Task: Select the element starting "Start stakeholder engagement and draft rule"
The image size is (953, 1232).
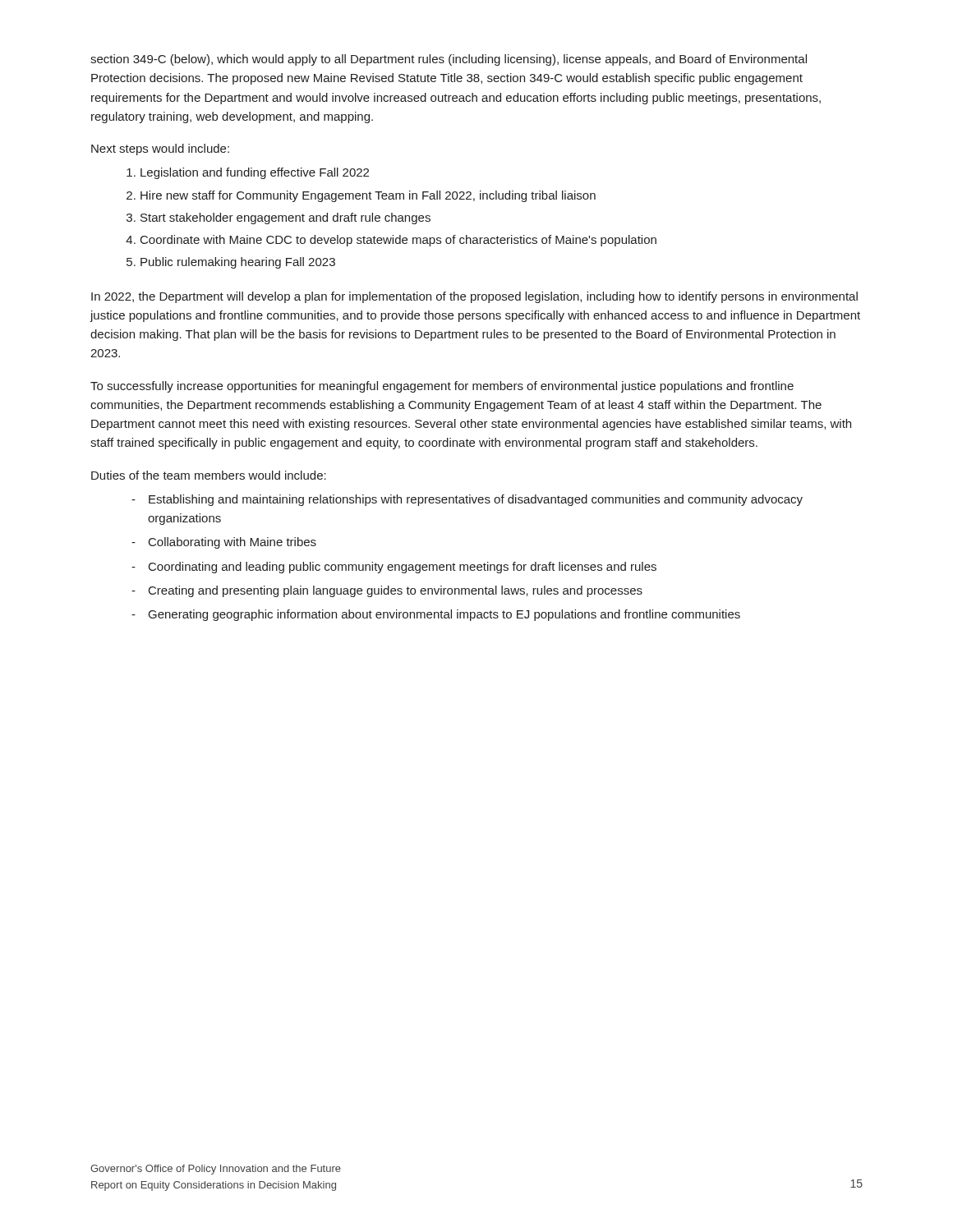Action: 285,217
